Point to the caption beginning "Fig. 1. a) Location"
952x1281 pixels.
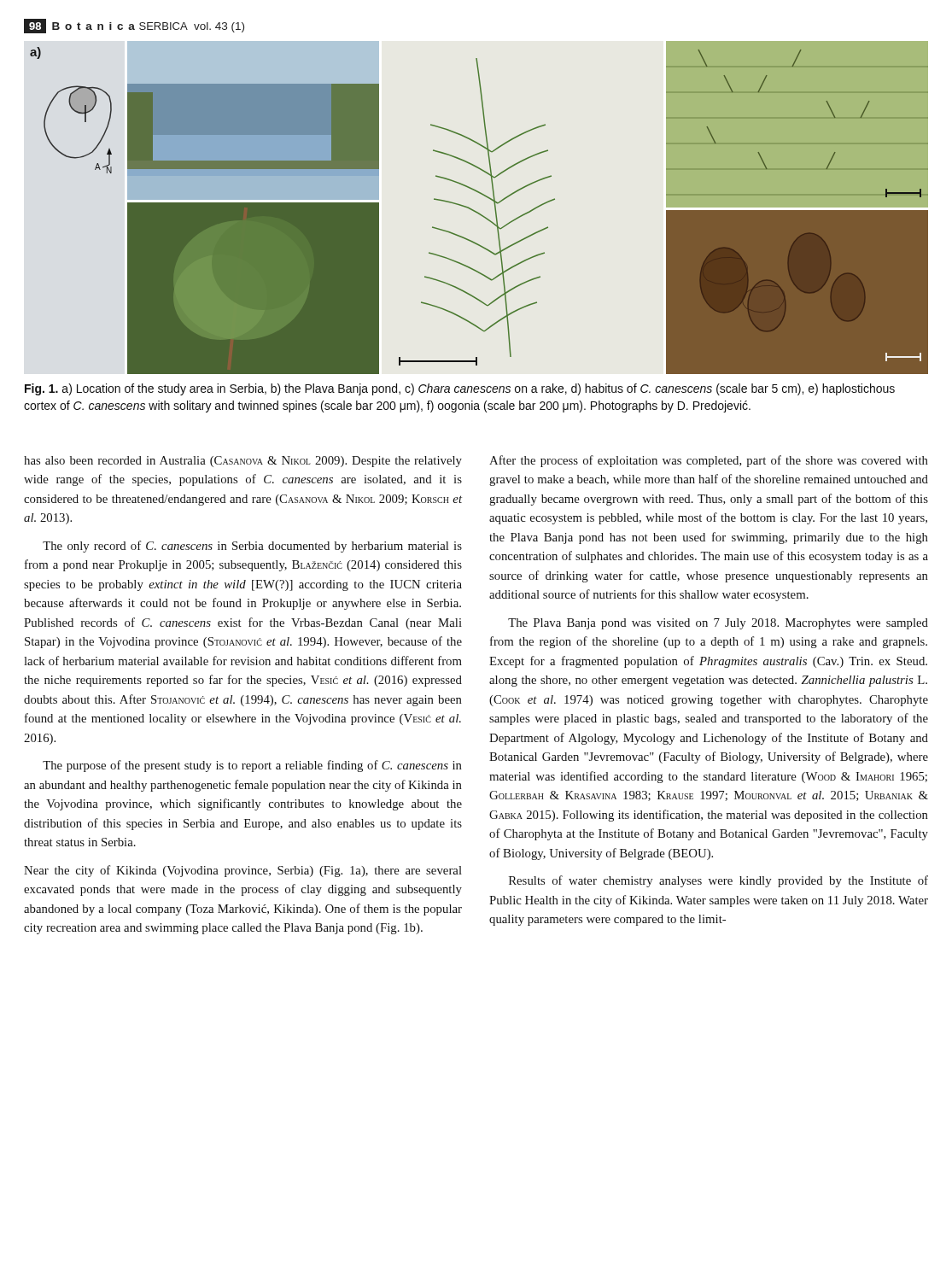(x=459, y=397)
